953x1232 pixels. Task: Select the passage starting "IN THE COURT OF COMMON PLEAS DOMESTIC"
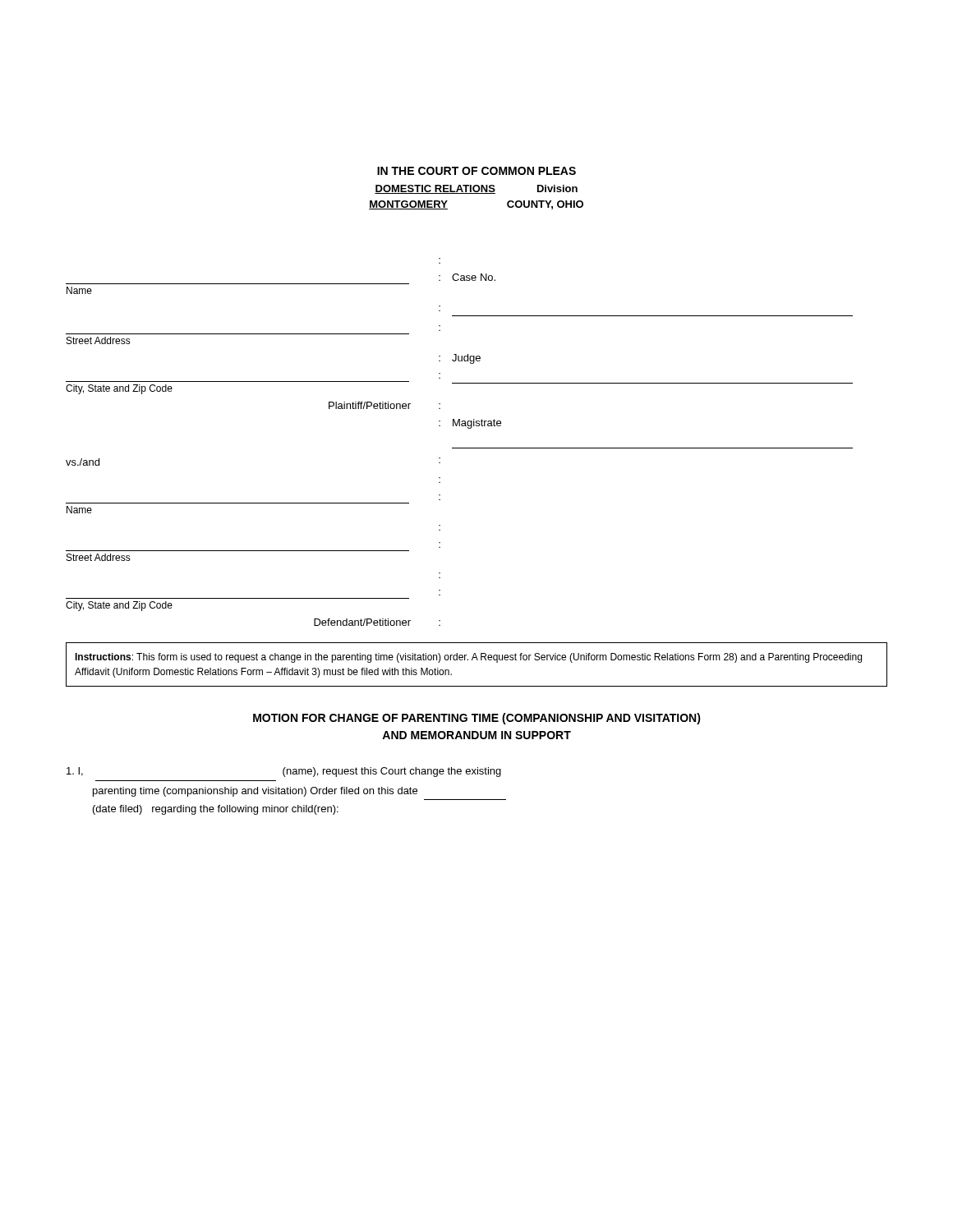[x=476, y=187]
